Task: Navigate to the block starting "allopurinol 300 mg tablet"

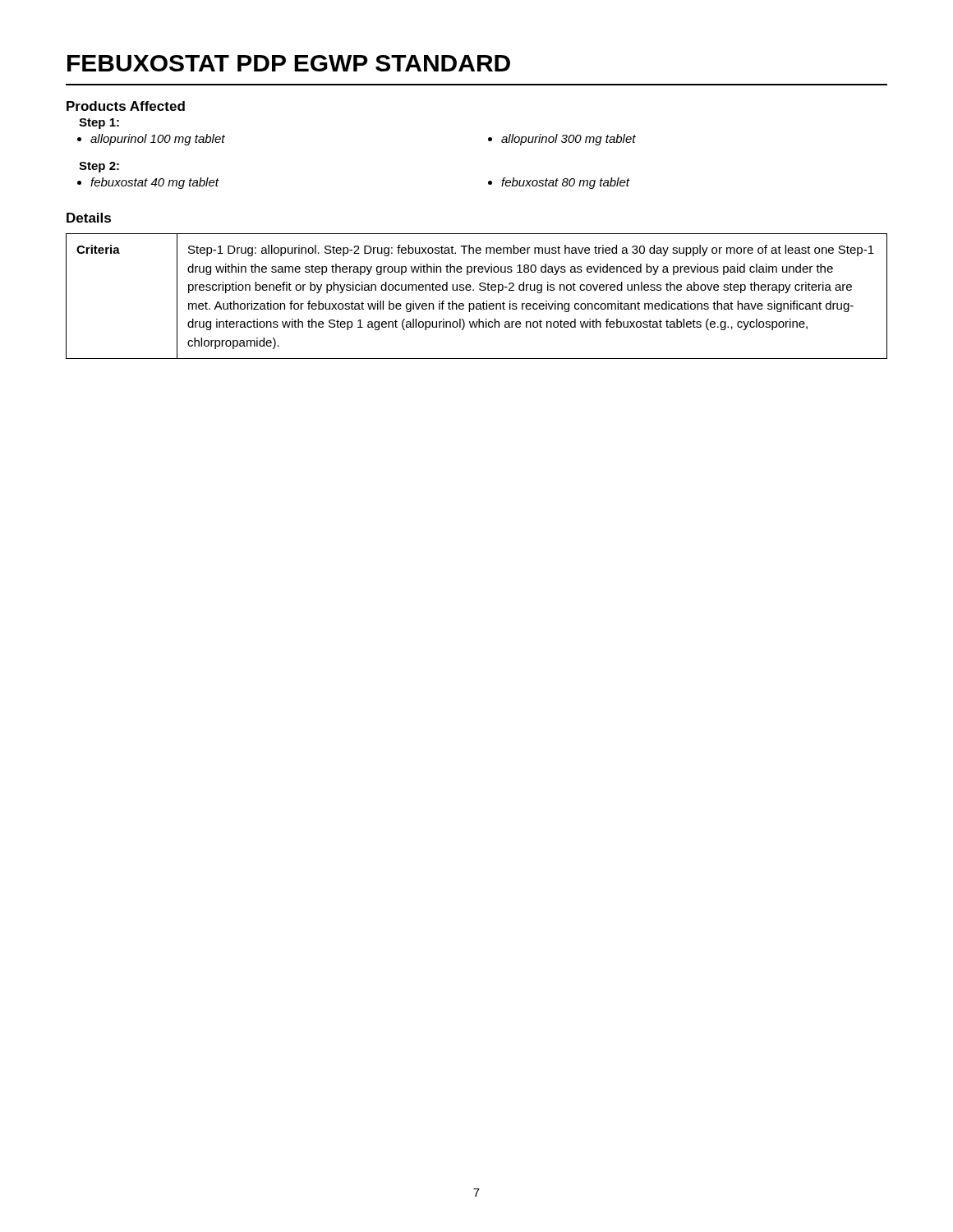Action: pyautogui.click(x=562, y=140)
